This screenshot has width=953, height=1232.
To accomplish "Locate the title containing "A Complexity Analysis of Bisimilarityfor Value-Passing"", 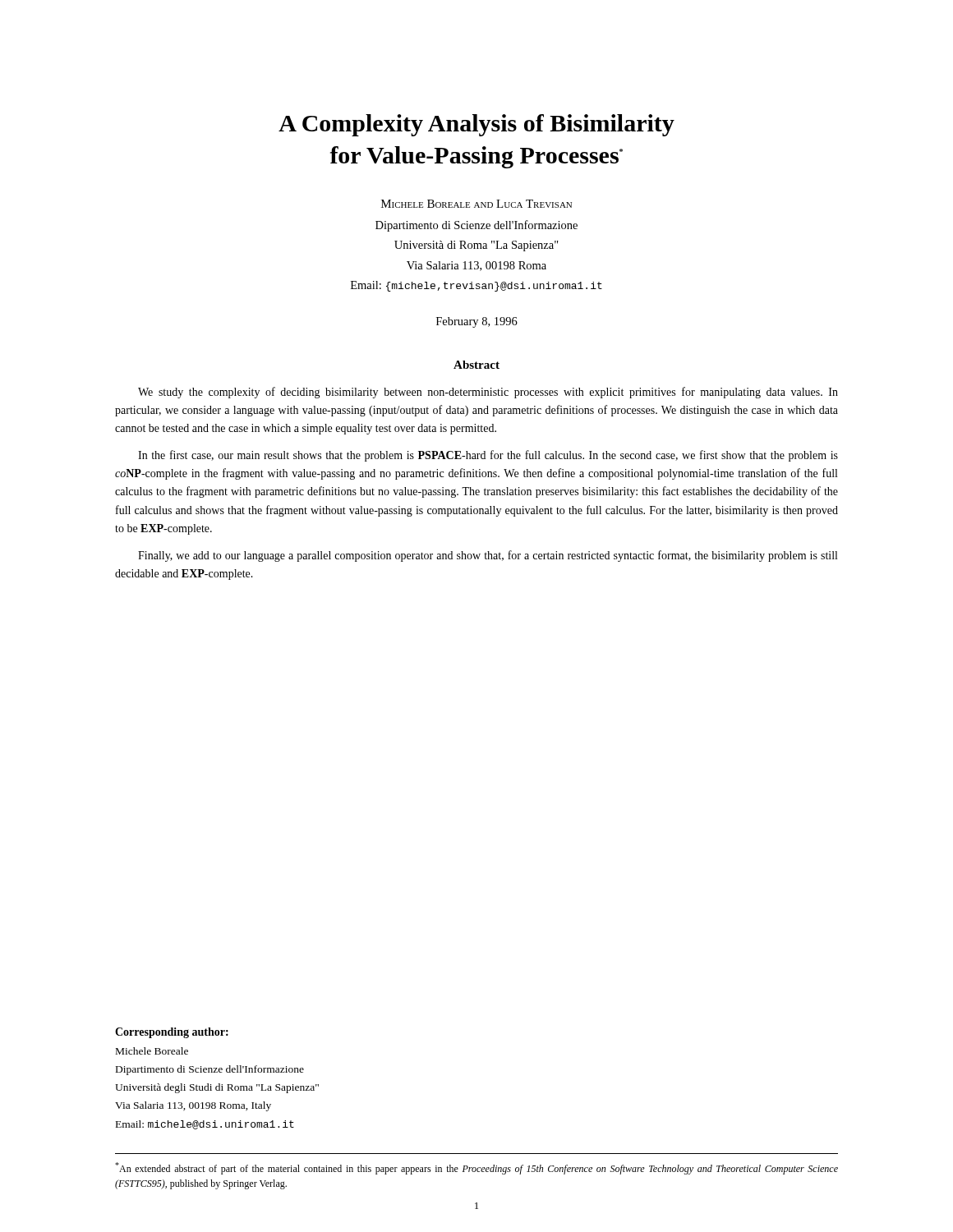I will coord(476,139).
